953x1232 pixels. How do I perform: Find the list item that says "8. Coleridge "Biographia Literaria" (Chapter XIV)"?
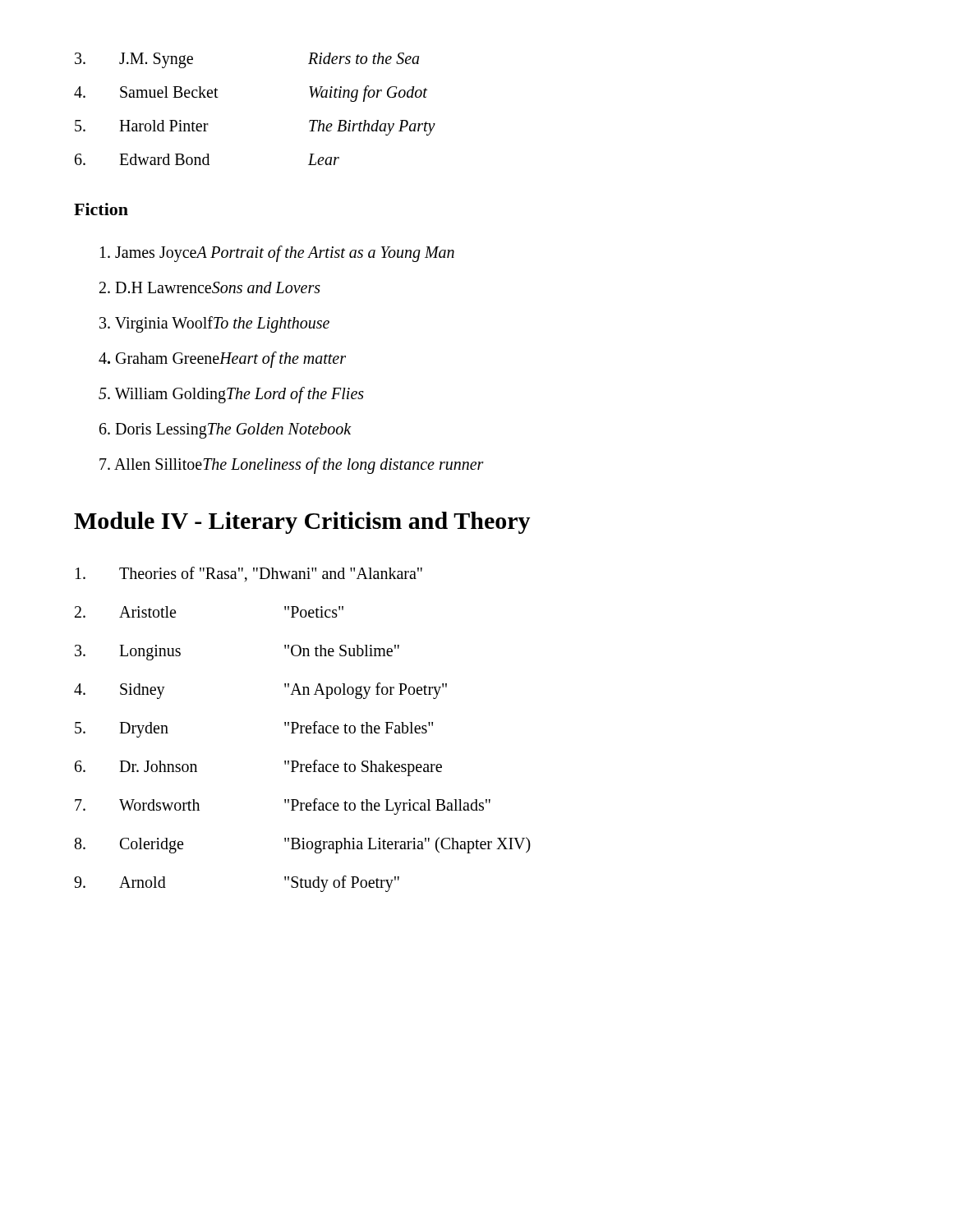[302, 844]
